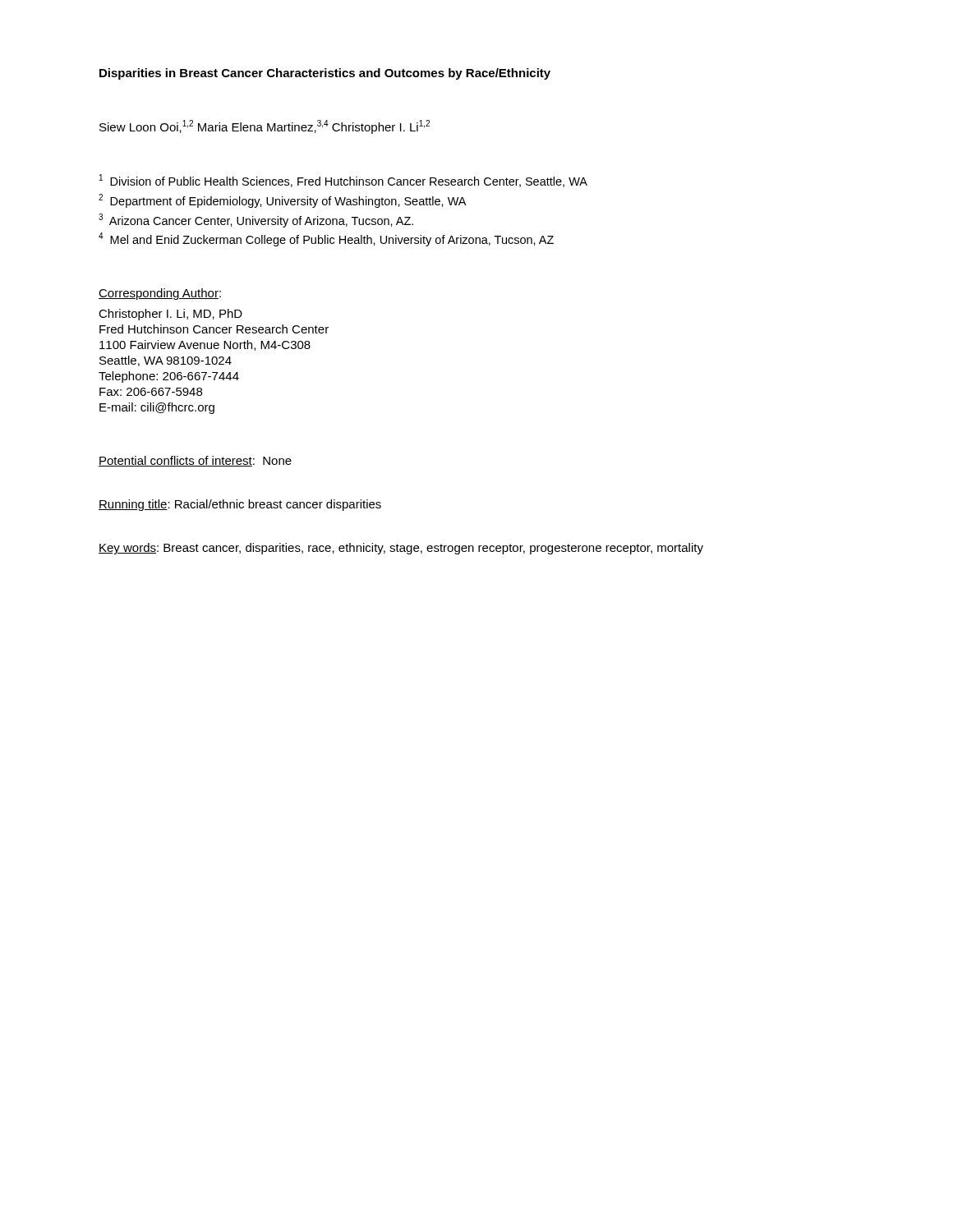This screenshot has height=1232, width=953.
Task: Find the element starting "Corresponding Author:"
Action: [160, 293]
